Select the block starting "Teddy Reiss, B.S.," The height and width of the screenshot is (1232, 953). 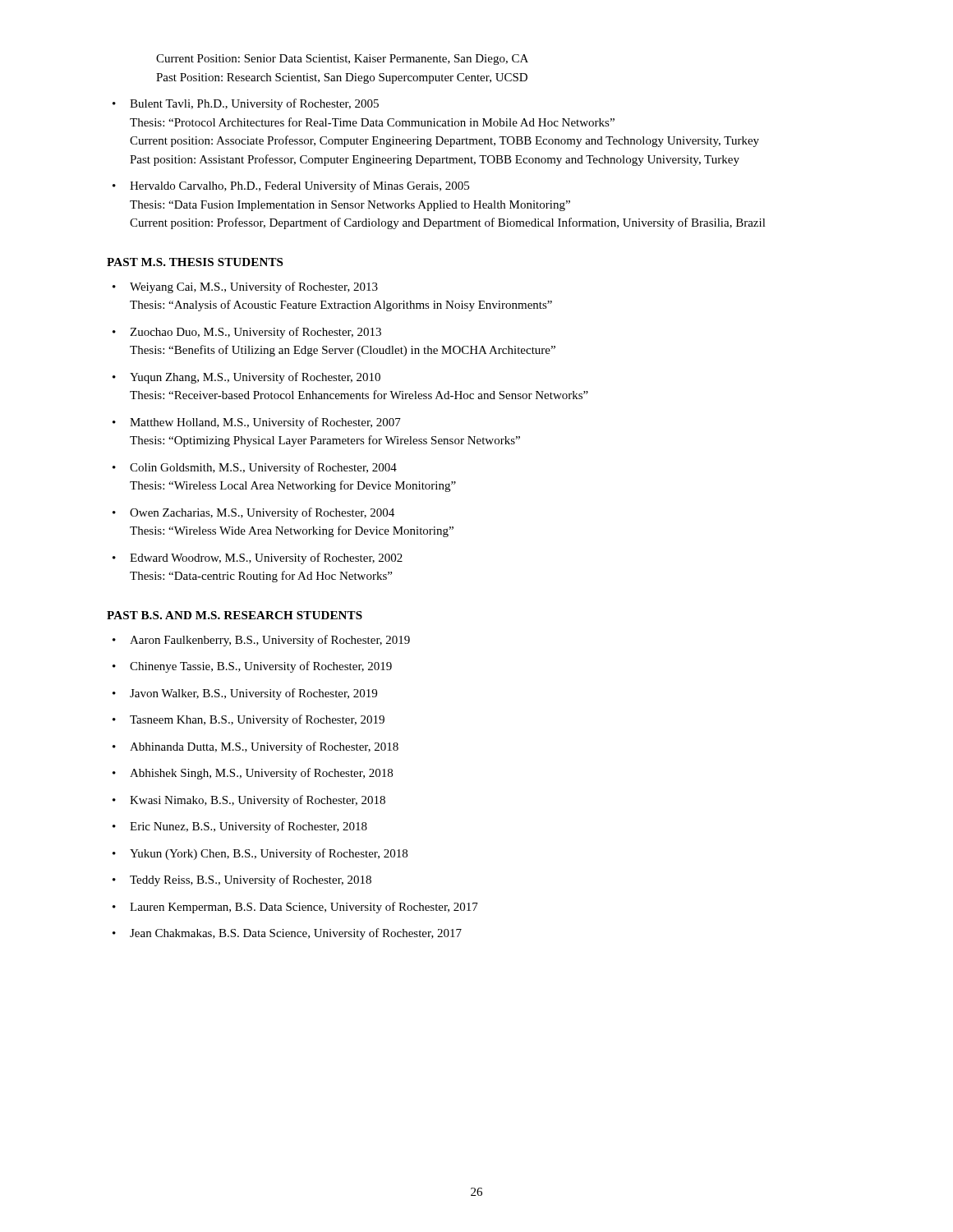tap(242, 880)
